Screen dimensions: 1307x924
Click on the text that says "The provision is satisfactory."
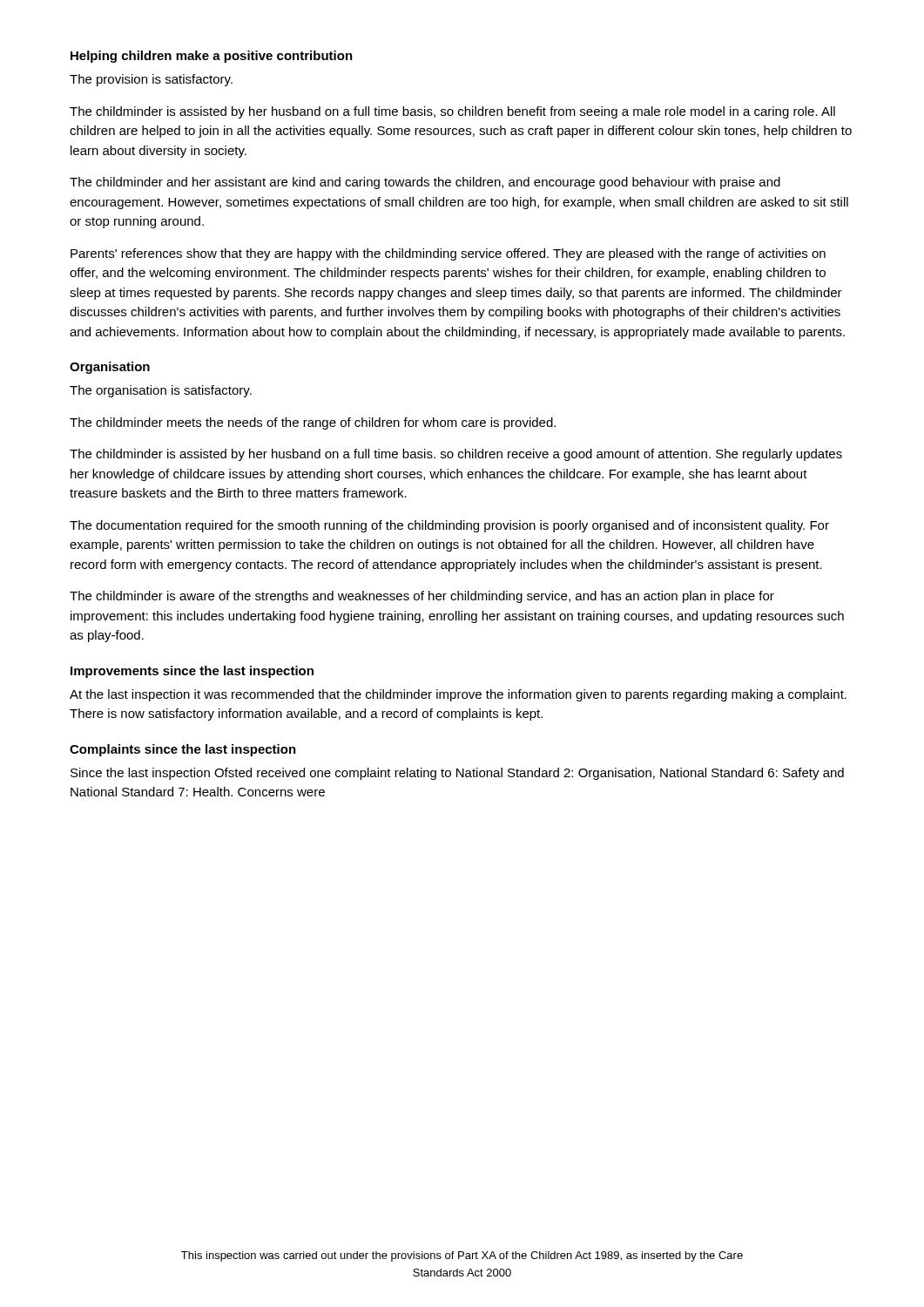[152, 79]
